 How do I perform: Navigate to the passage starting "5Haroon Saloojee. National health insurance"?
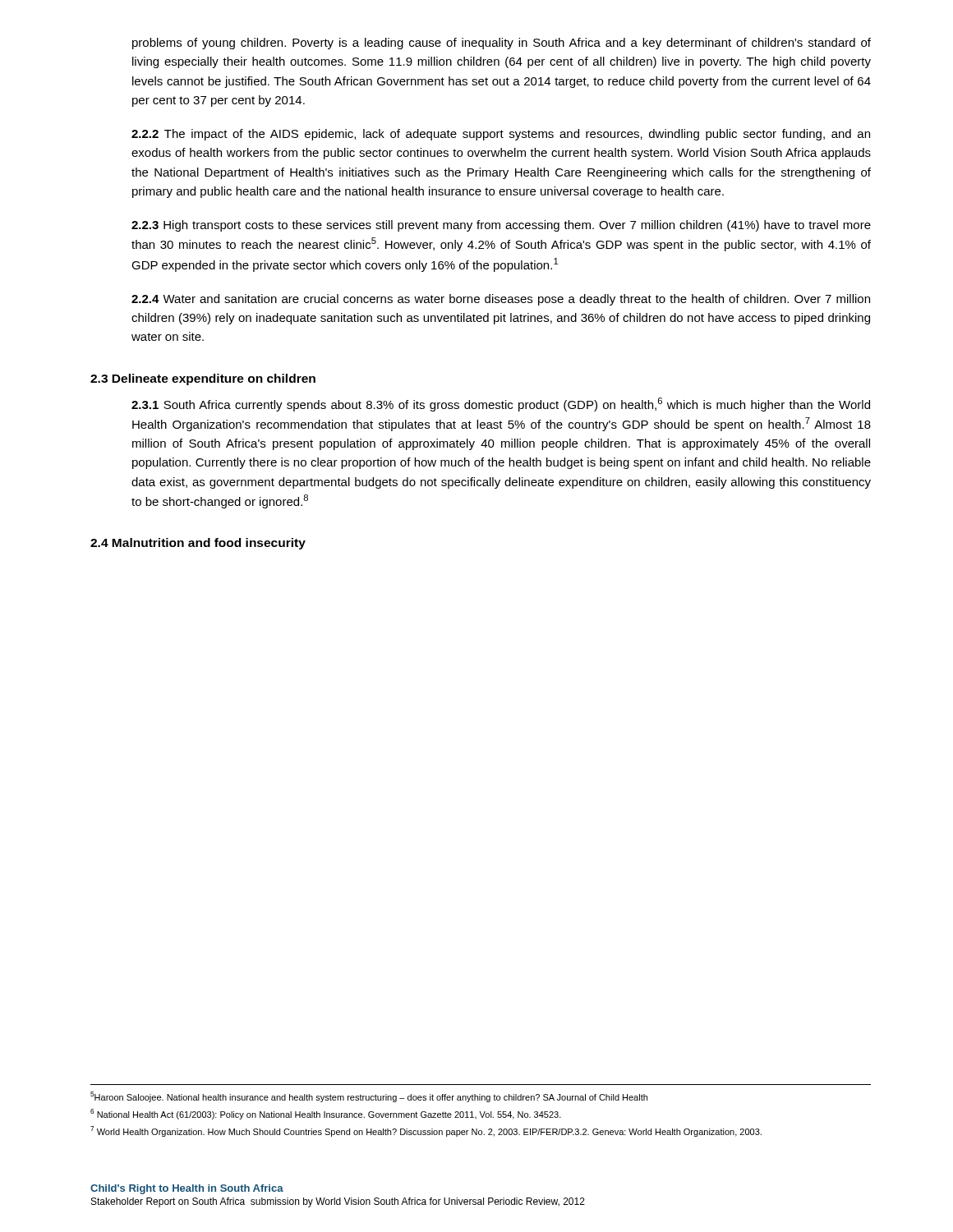point(369,1096)
